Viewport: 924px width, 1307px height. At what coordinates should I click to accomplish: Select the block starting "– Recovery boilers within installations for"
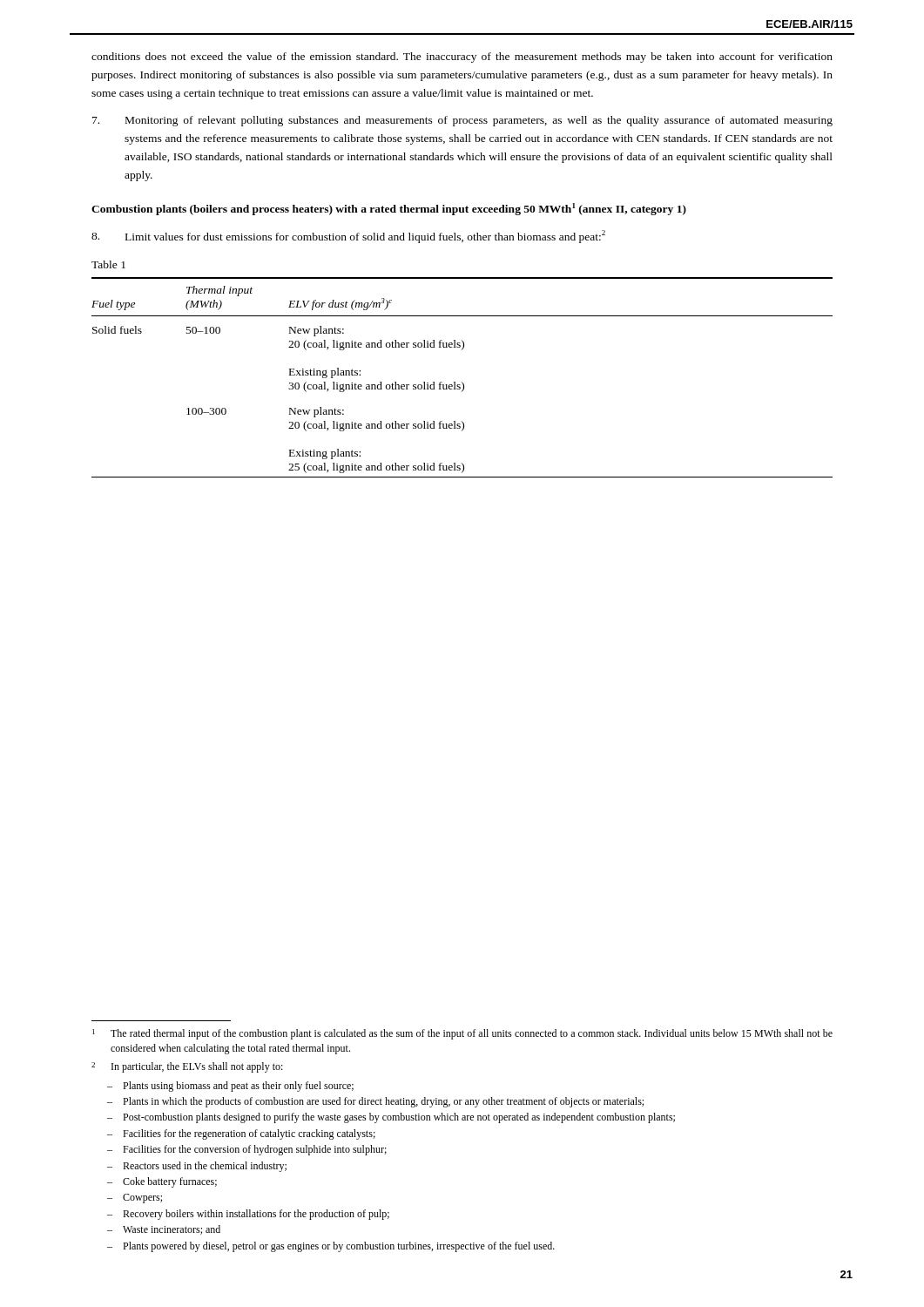pos(248,1215)
